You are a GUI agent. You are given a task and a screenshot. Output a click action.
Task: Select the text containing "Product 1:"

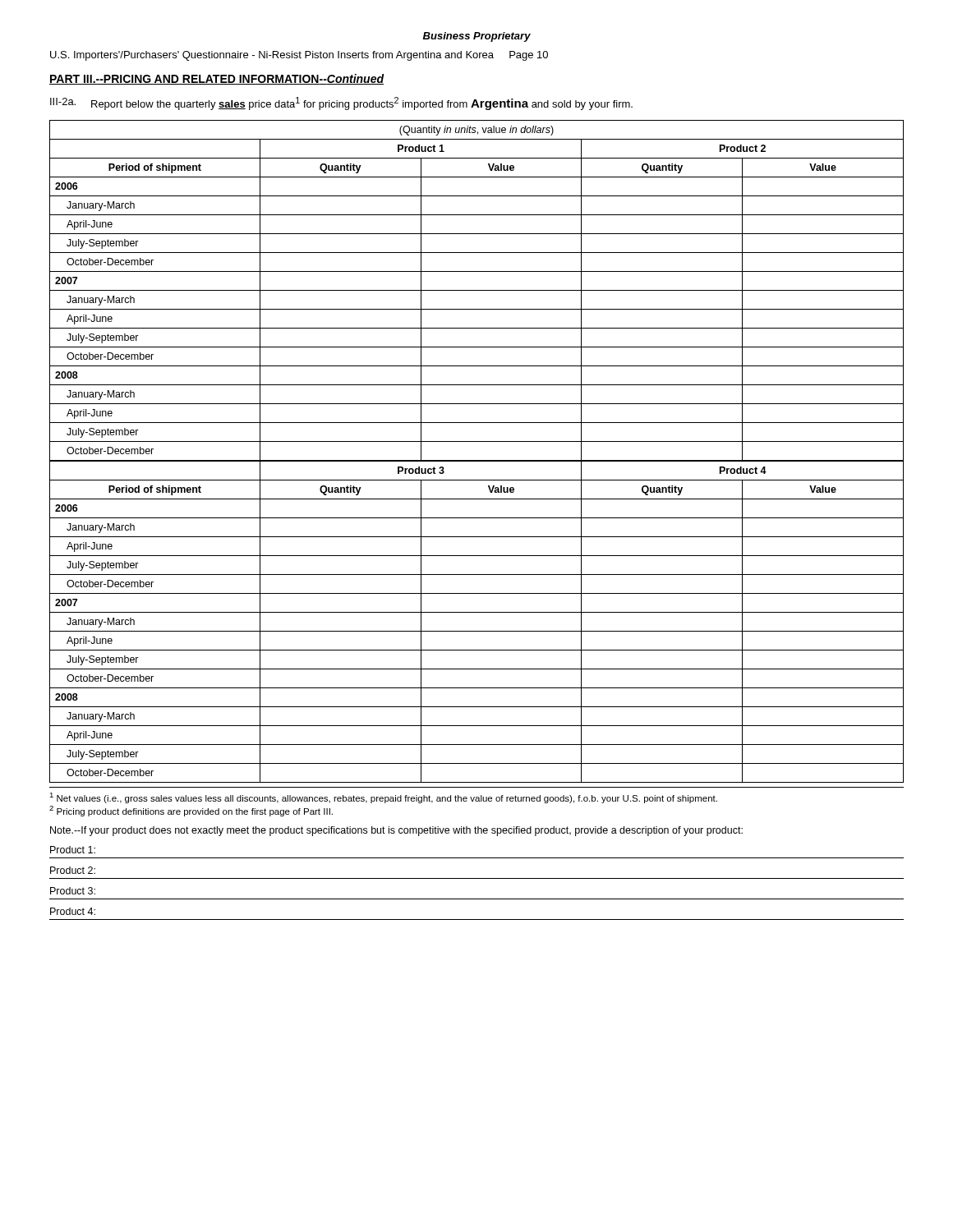coord(476,850)
